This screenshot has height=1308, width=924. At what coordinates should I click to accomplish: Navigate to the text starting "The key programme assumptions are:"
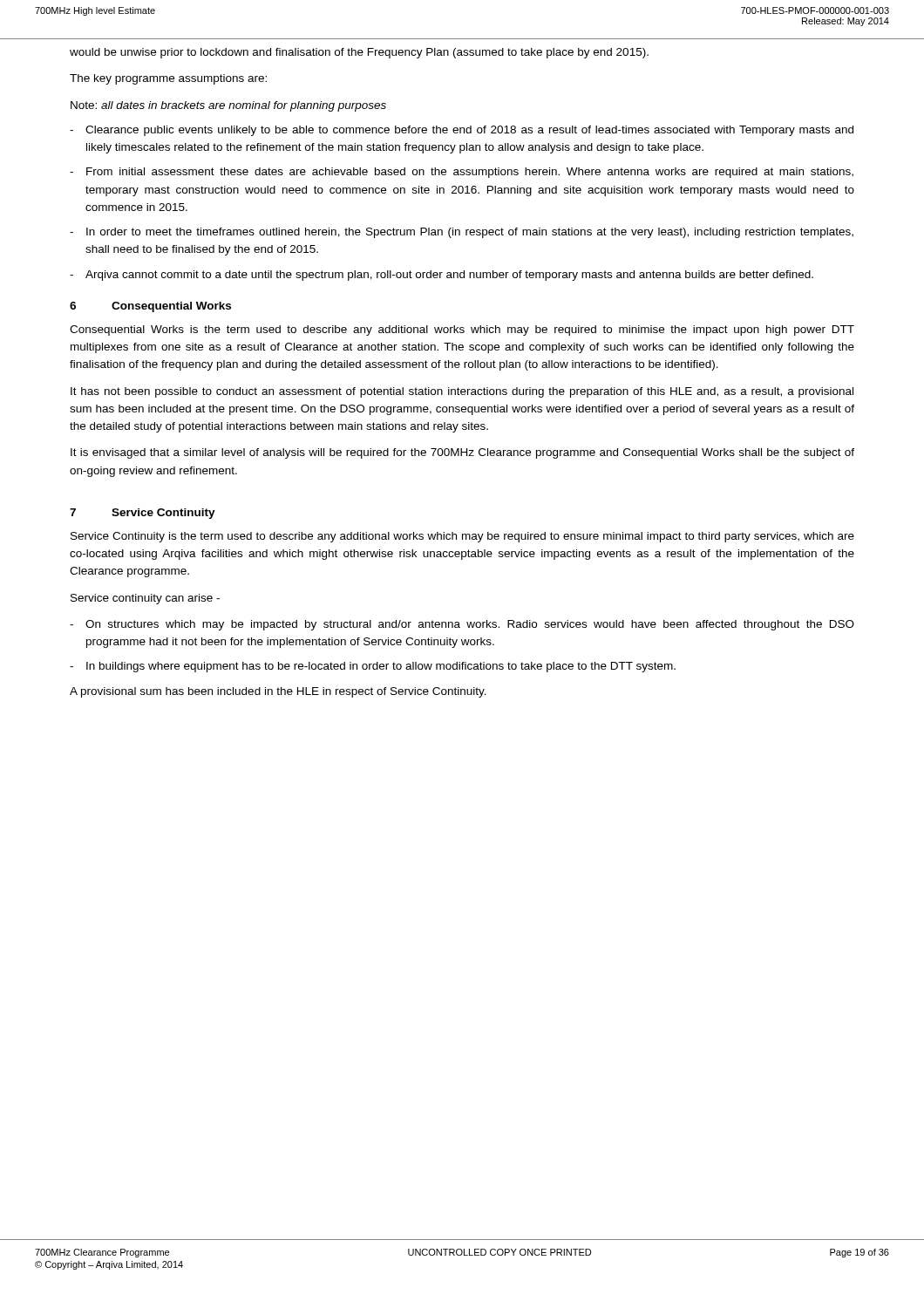[168, 79]
